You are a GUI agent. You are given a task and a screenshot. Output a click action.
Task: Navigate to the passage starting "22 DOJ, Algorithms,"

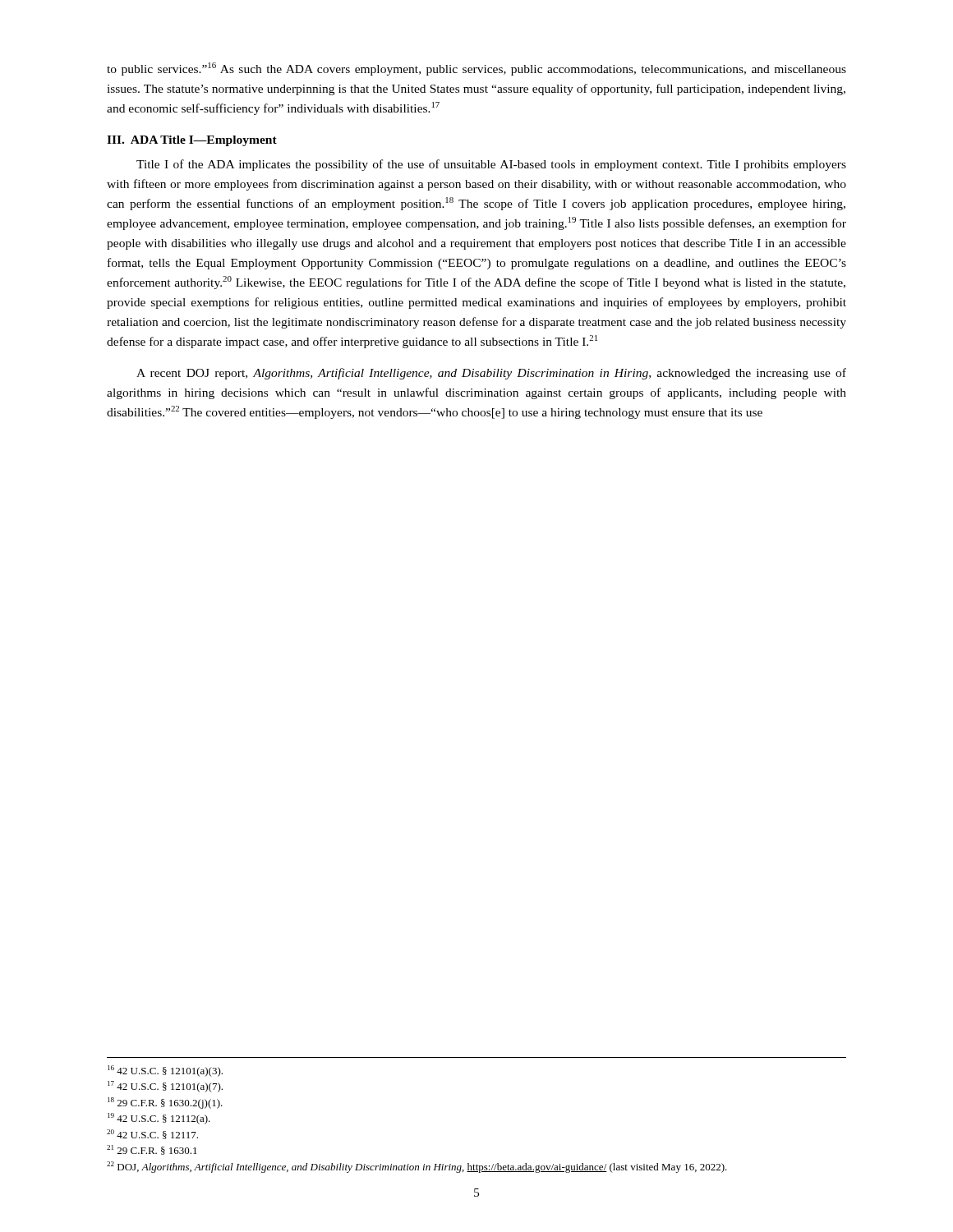pos(417,1166)
